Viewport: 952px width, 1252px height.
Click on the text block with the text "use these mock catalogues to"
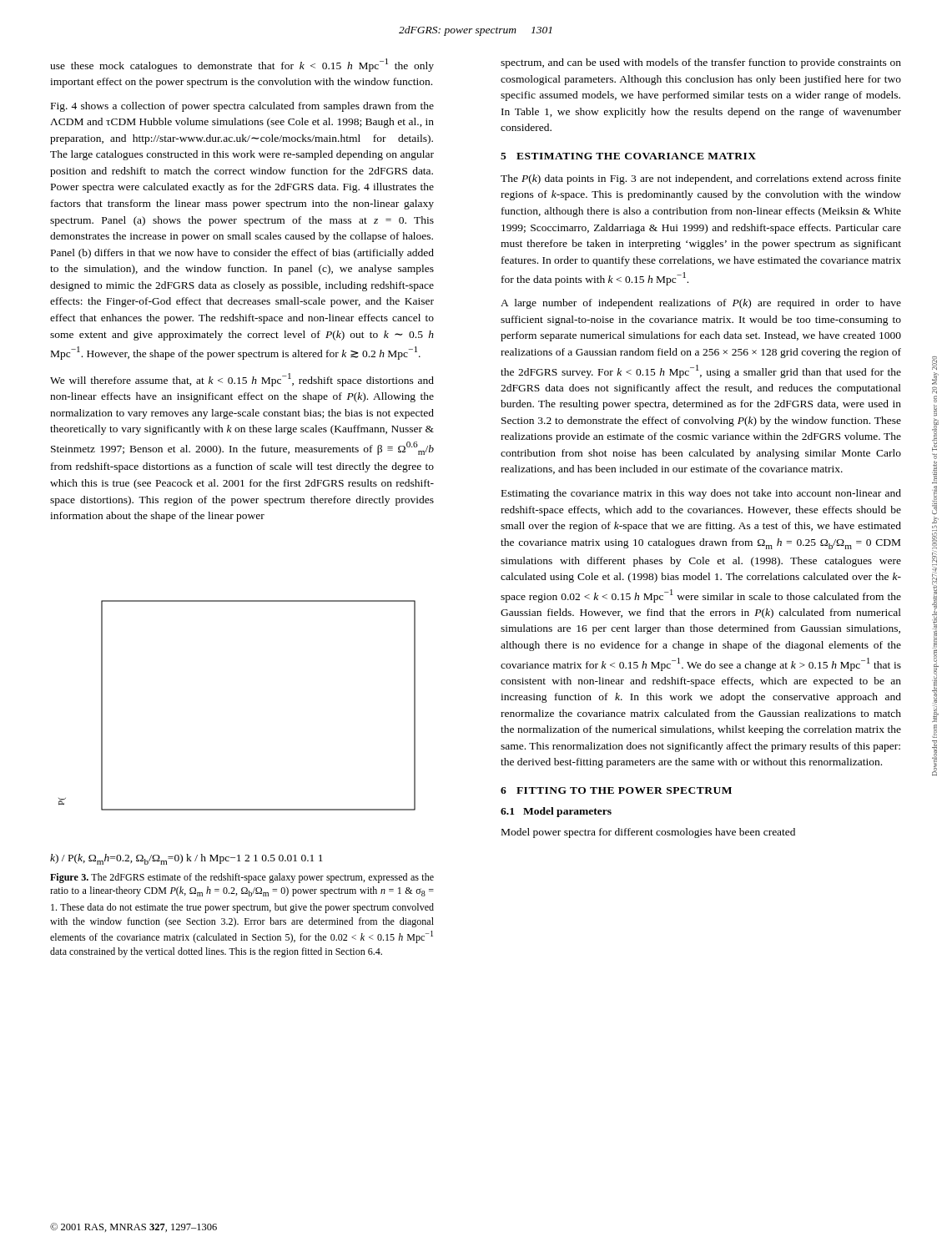coord(242,72)
